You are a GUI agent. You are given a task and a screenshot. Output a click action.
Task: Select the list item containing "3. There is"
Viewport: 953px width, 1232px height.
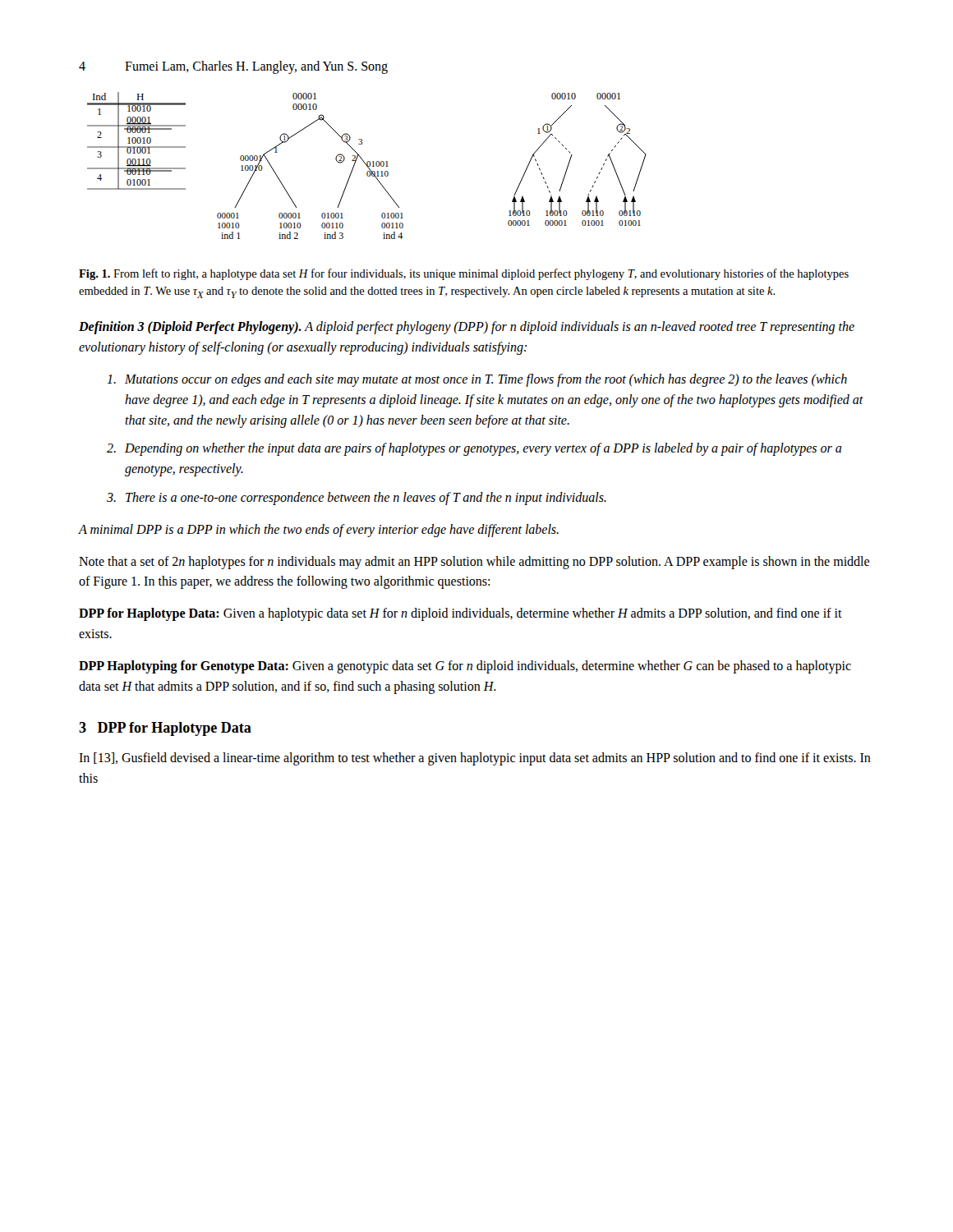(366, 498)
